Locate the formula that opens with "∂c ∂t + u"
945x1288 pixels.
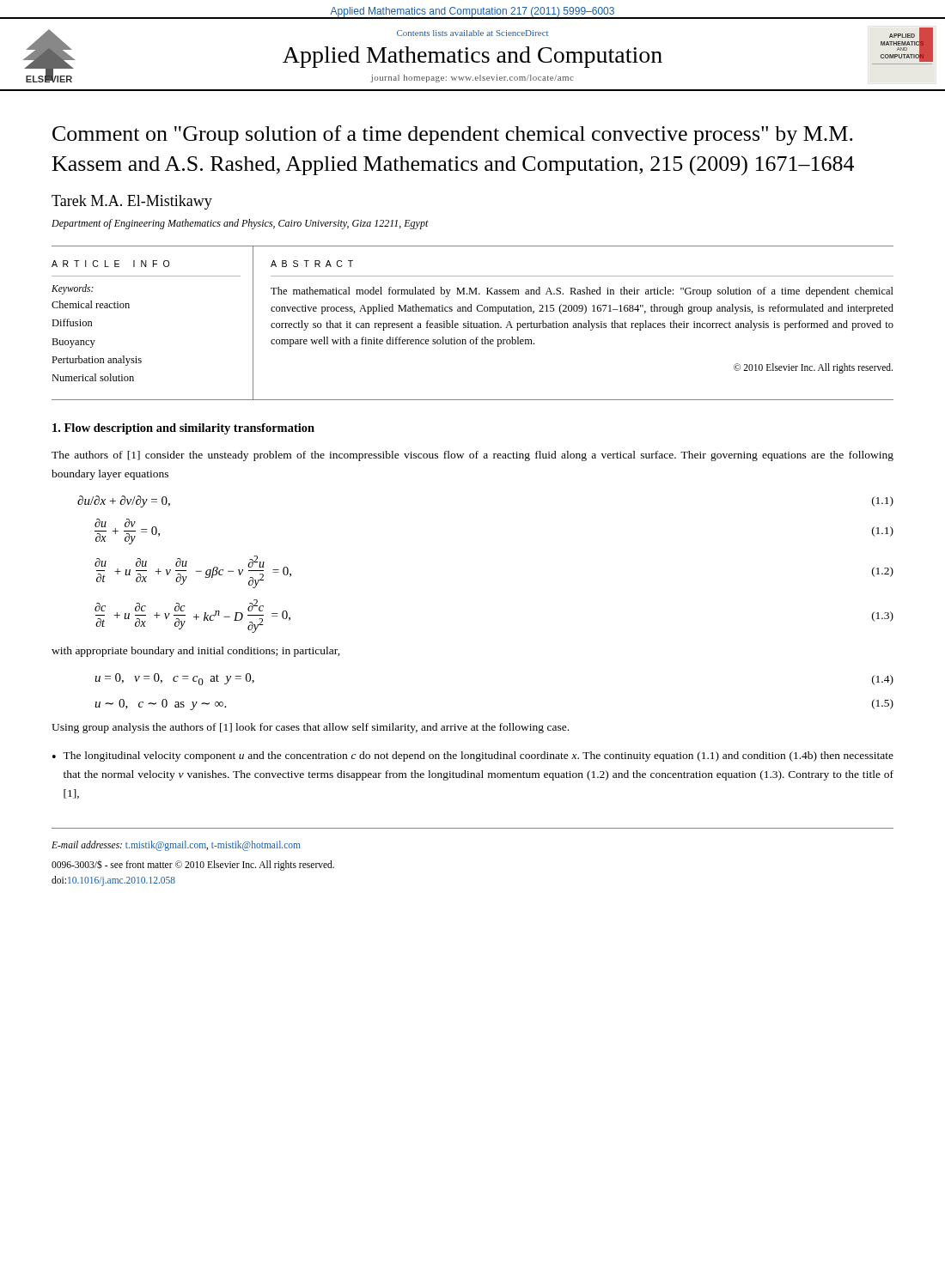click(179, 615)
